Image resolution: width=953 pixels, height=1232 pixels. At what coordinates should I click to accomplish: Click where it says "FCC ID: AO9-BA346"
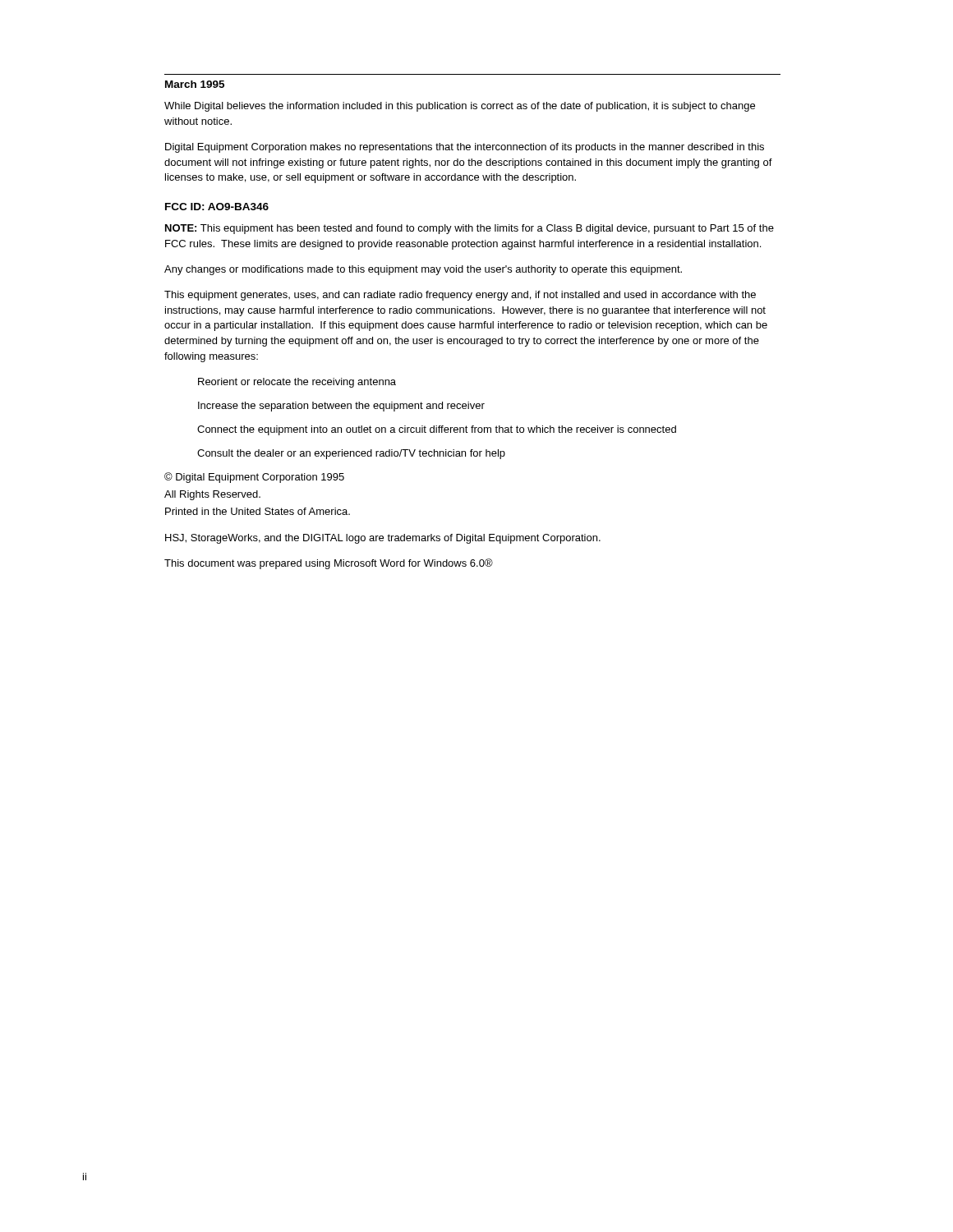point(216,207)
